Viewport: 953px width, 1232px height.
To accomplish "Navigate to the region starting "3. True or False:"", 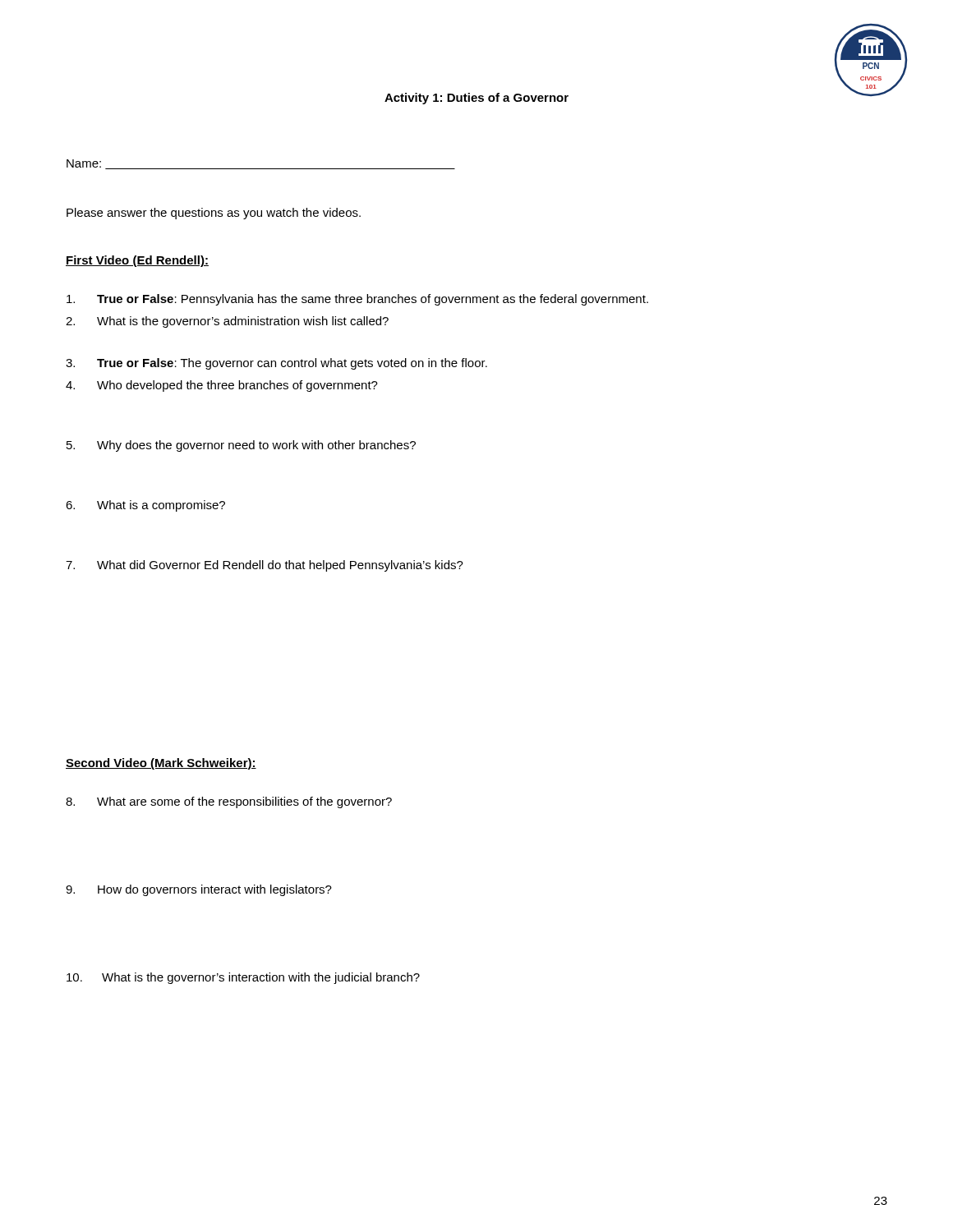I will coord(476,363).
